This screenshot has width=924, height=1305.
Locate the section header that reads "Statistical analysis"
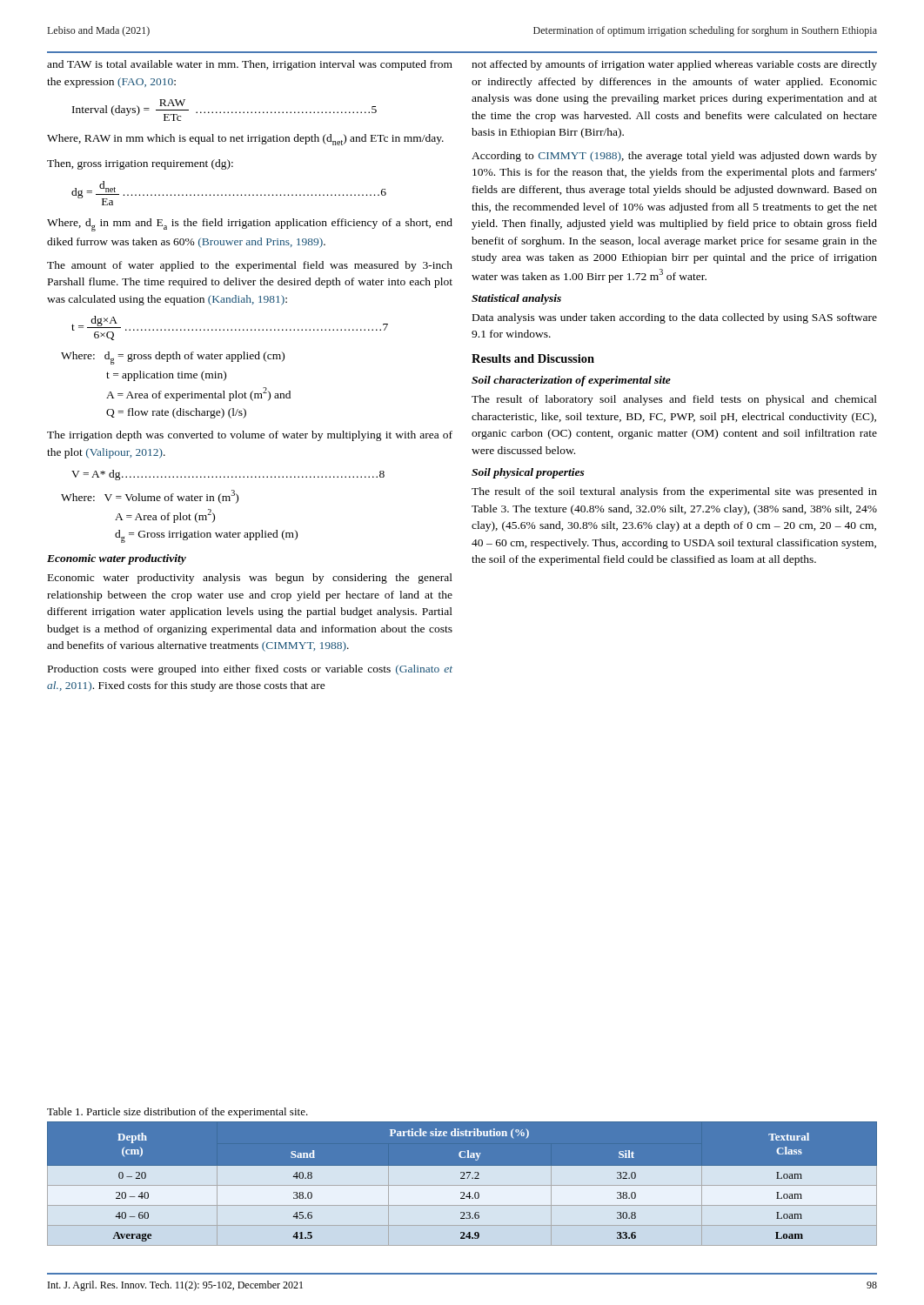516,298
